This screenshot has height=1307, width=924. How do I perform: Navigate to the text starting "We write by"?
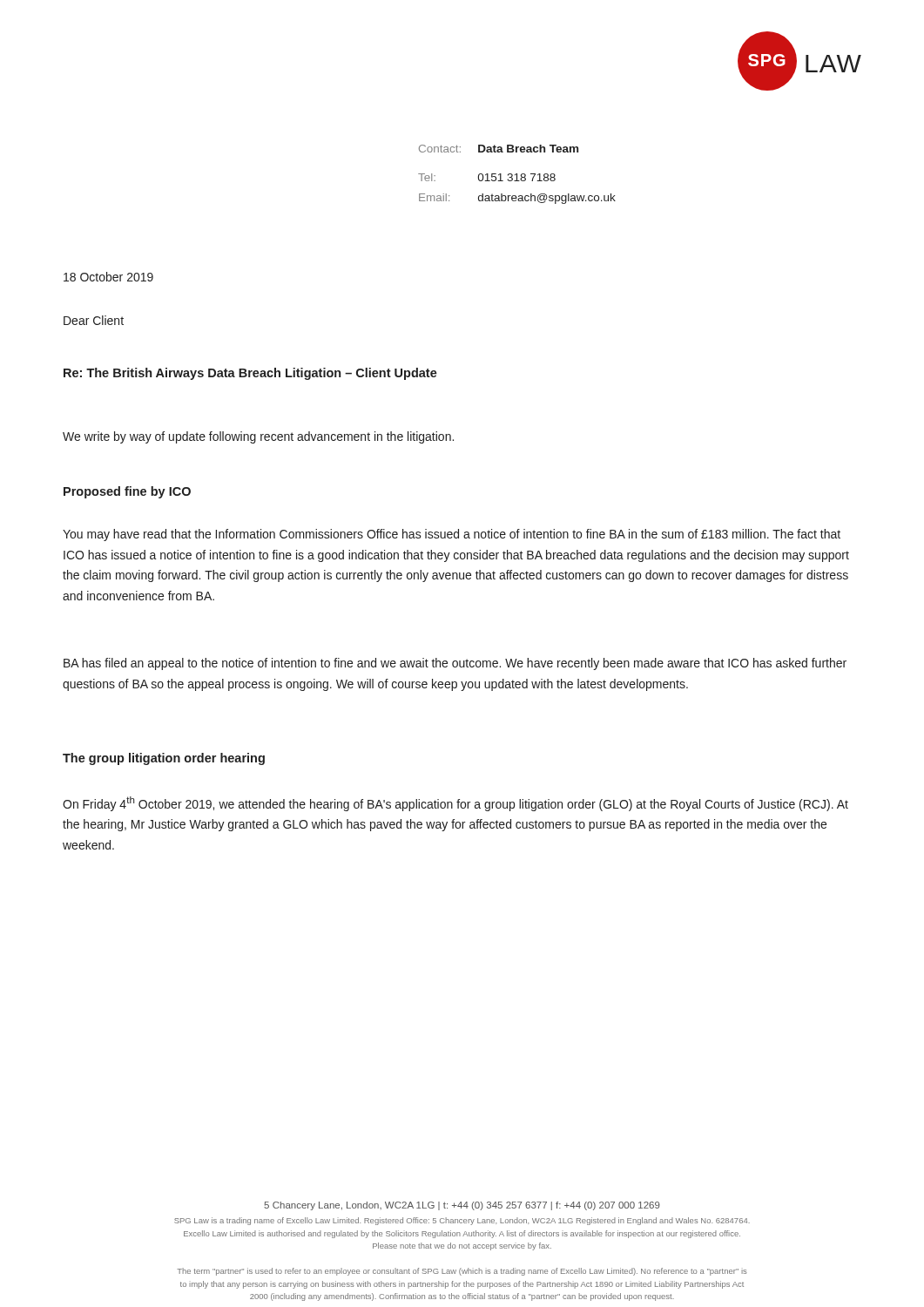click(x=259, y=437)
